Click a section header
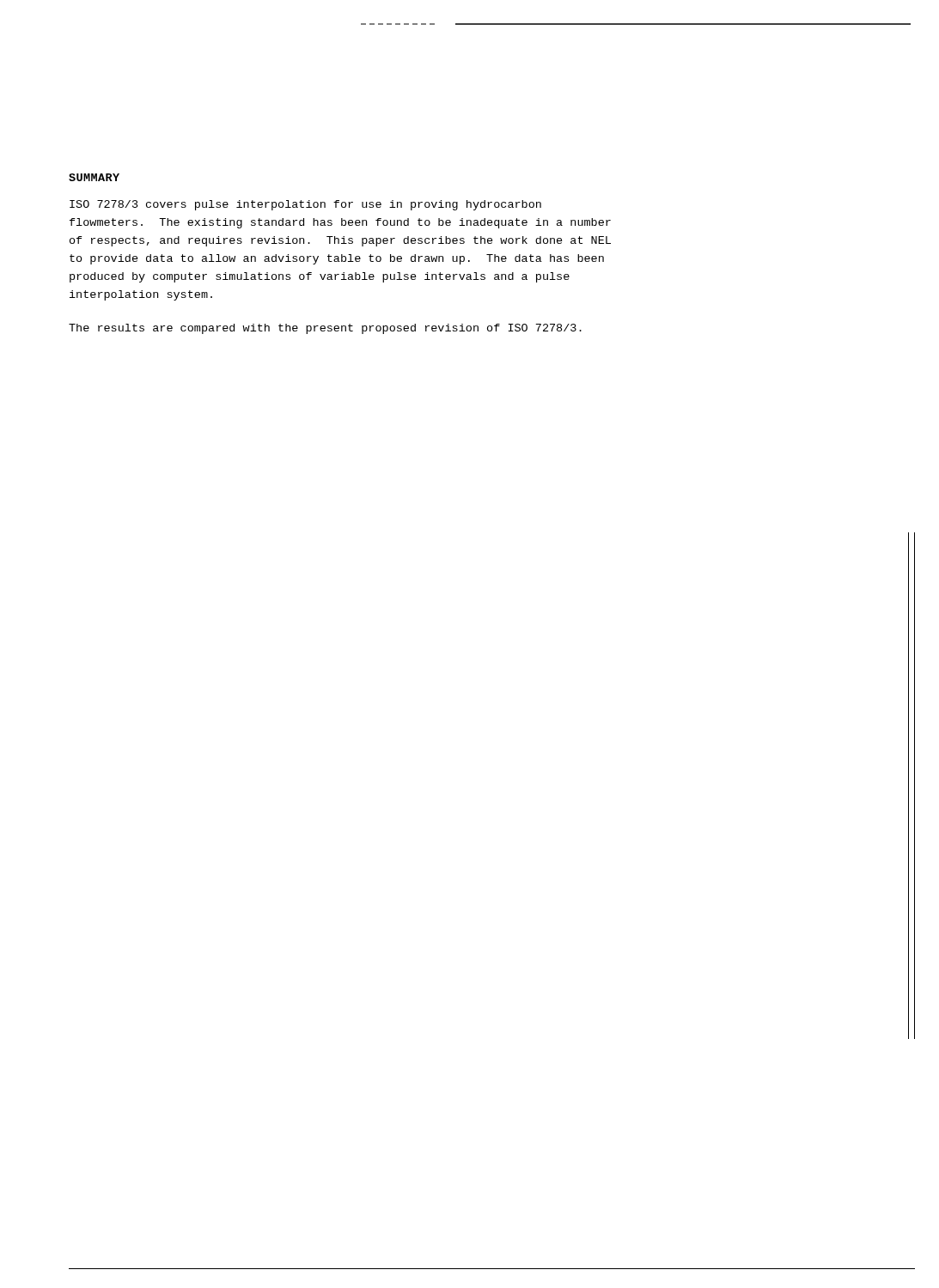The width and height of the screenshot is (939, 1288). click(x=94, y=178)
